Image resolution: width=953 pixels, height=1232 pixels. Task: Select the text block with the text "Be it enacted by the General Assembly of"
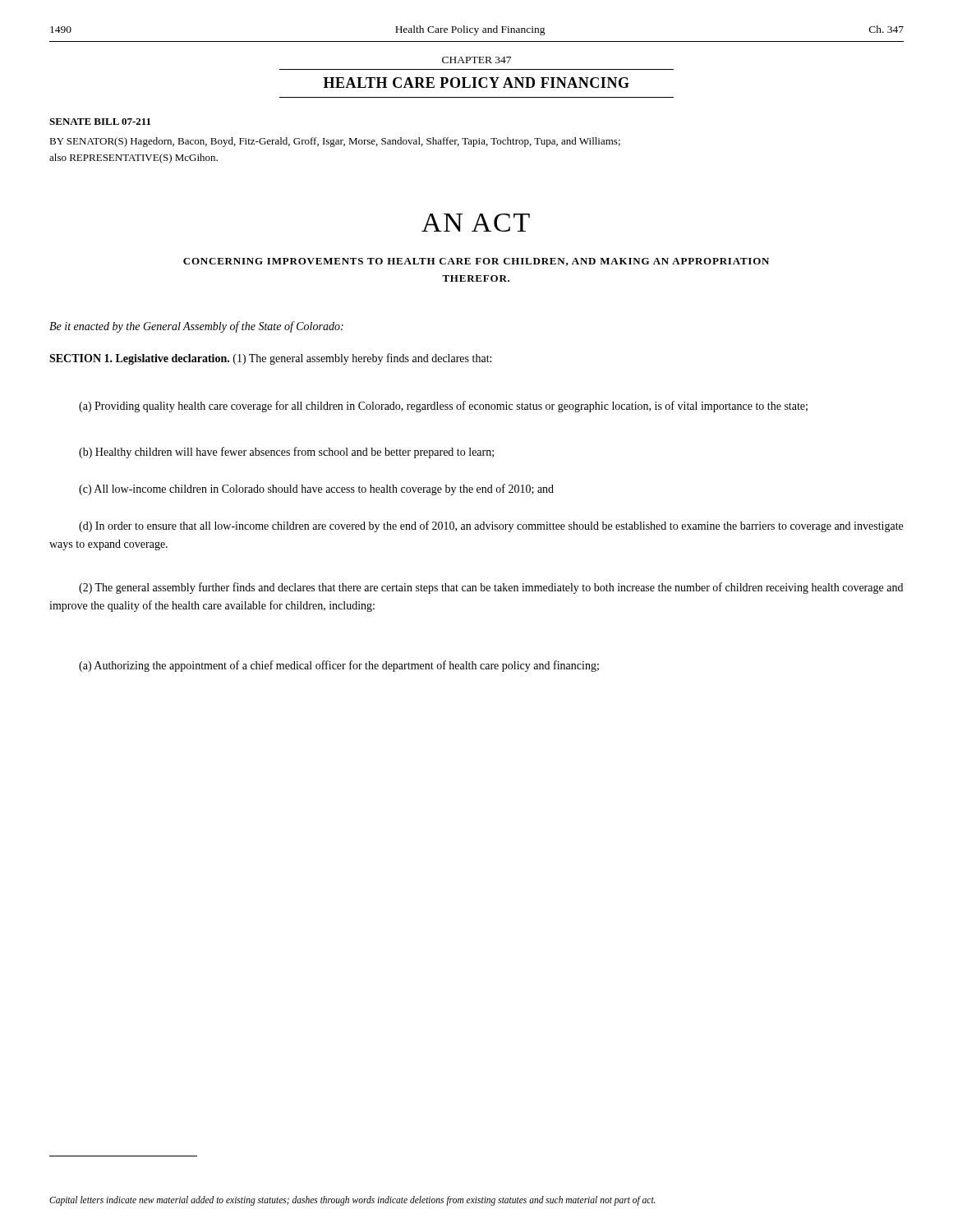tap(197, 326)
